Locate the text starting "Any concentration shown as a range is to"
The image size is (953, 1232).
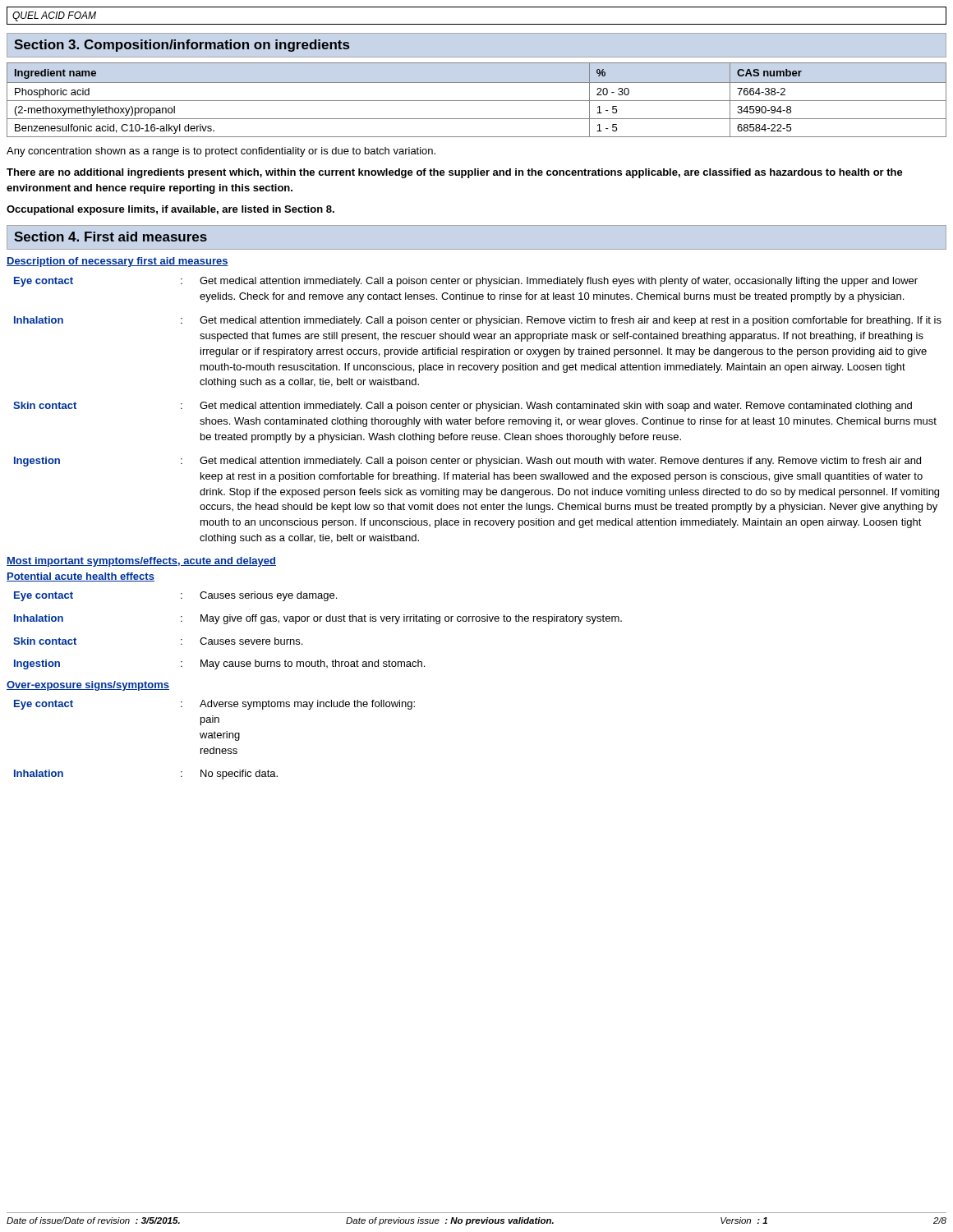[x=221, y=151]
